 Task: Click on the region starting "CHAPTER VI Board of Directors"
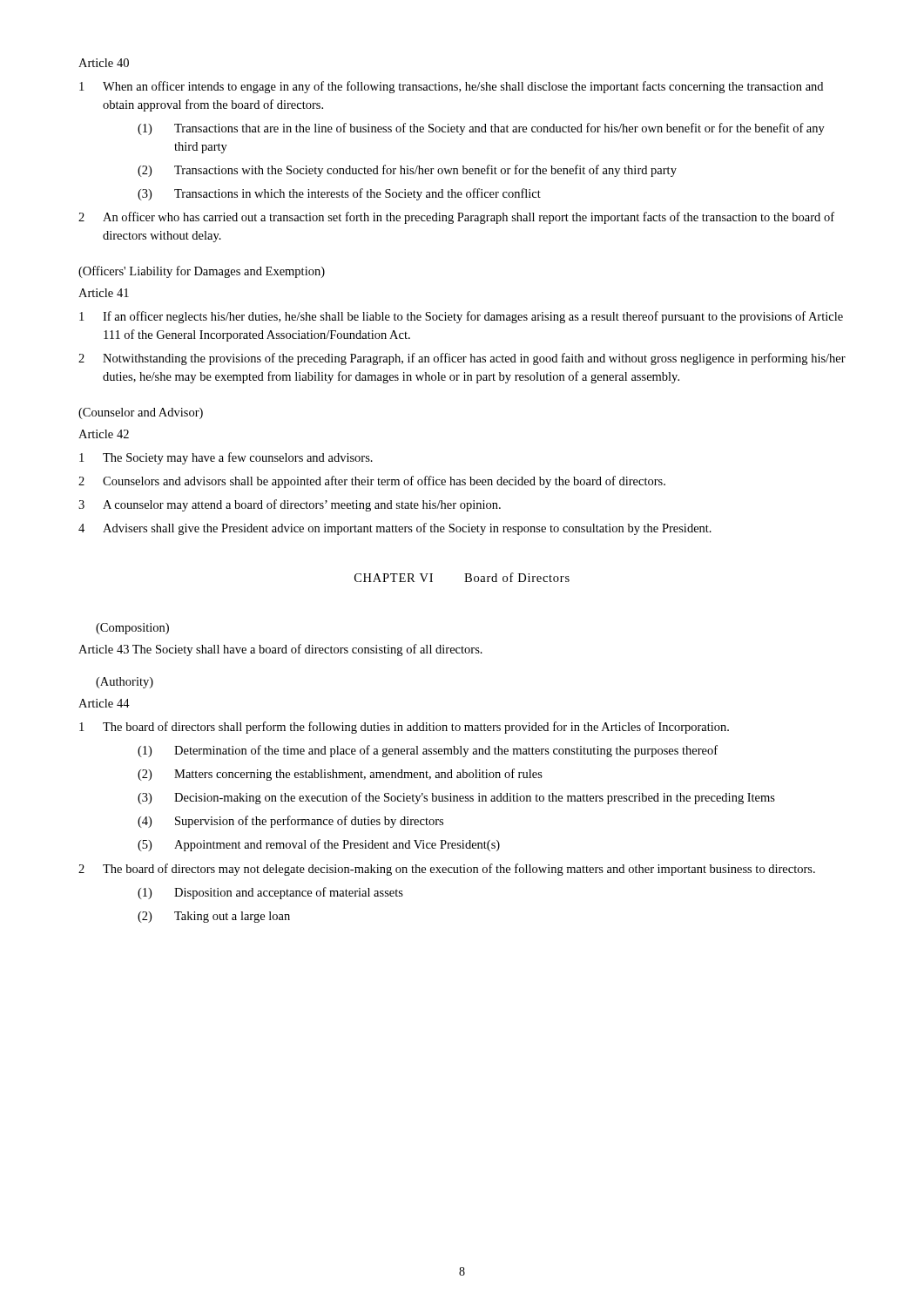[x=462, y=578]
